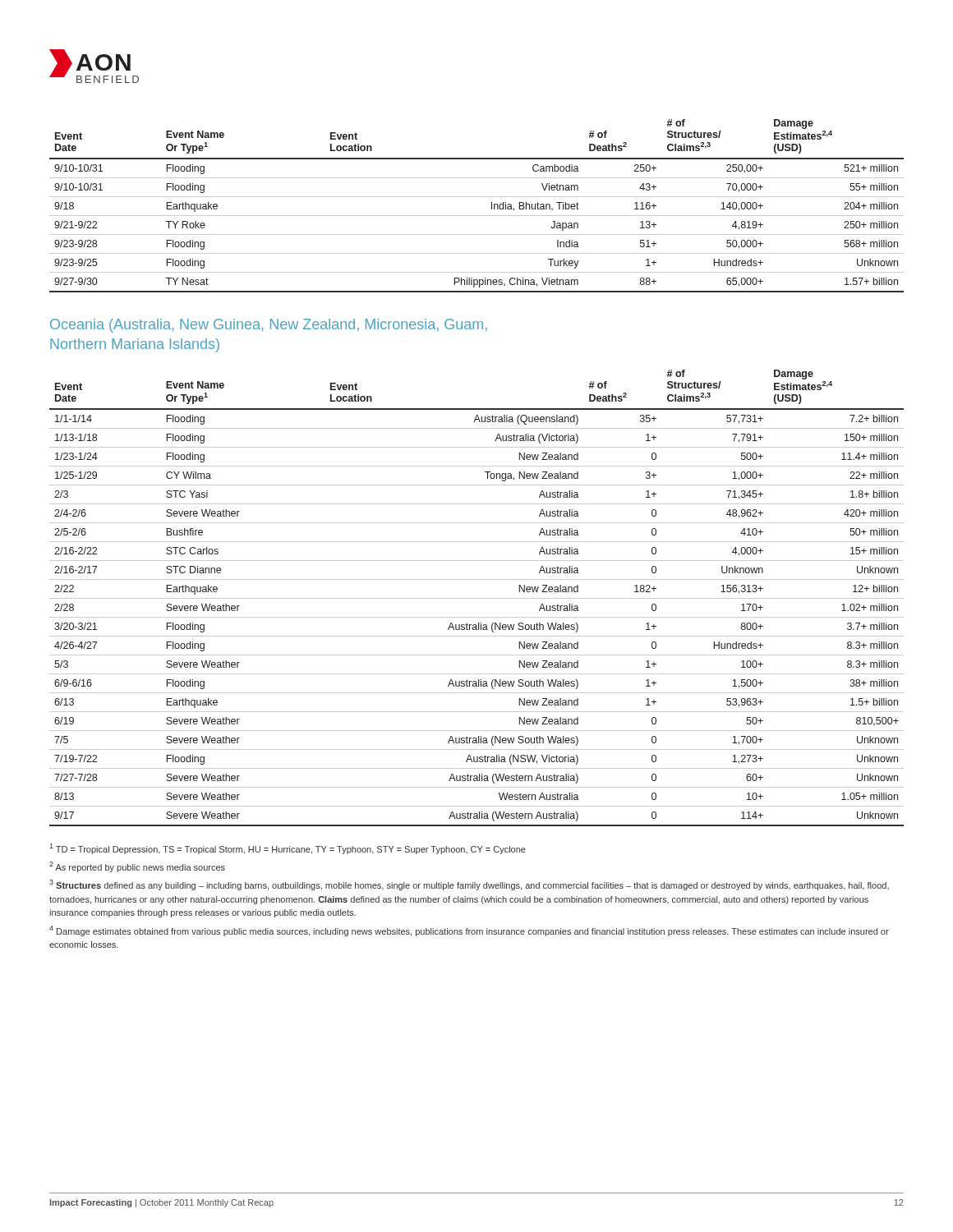Select the footnote that reads "3 Structures defined as any"
The height and width of the screenshot is (1232, 953).
pos(476,899)
